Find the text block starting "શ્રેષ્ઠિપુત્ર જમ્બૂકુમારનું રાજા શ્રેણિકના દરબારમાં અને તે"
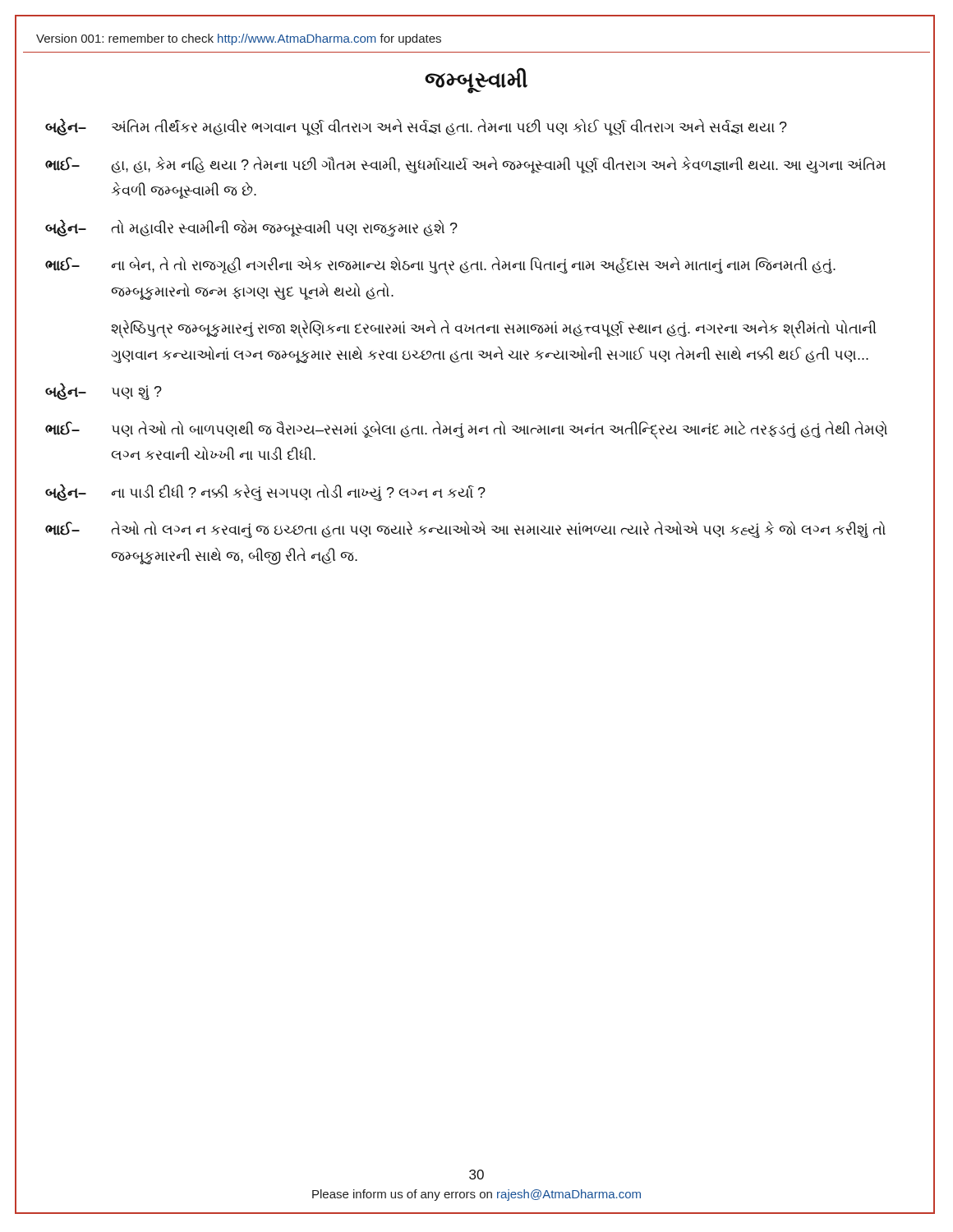Screen dimensions: 1232x953 494,341
